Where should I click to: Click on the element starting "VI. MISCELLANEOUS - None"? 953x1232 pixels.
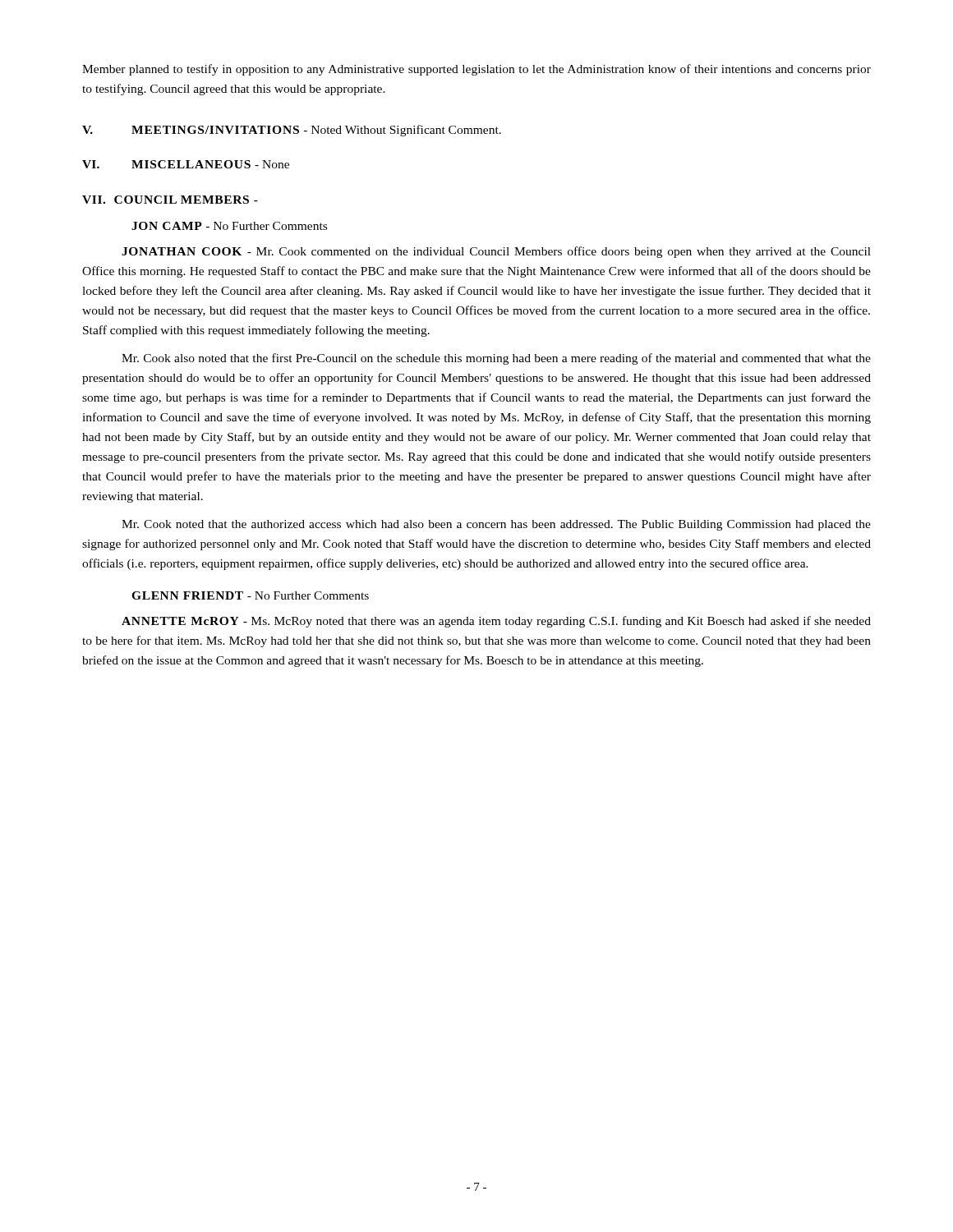click(x=186, y=164)
